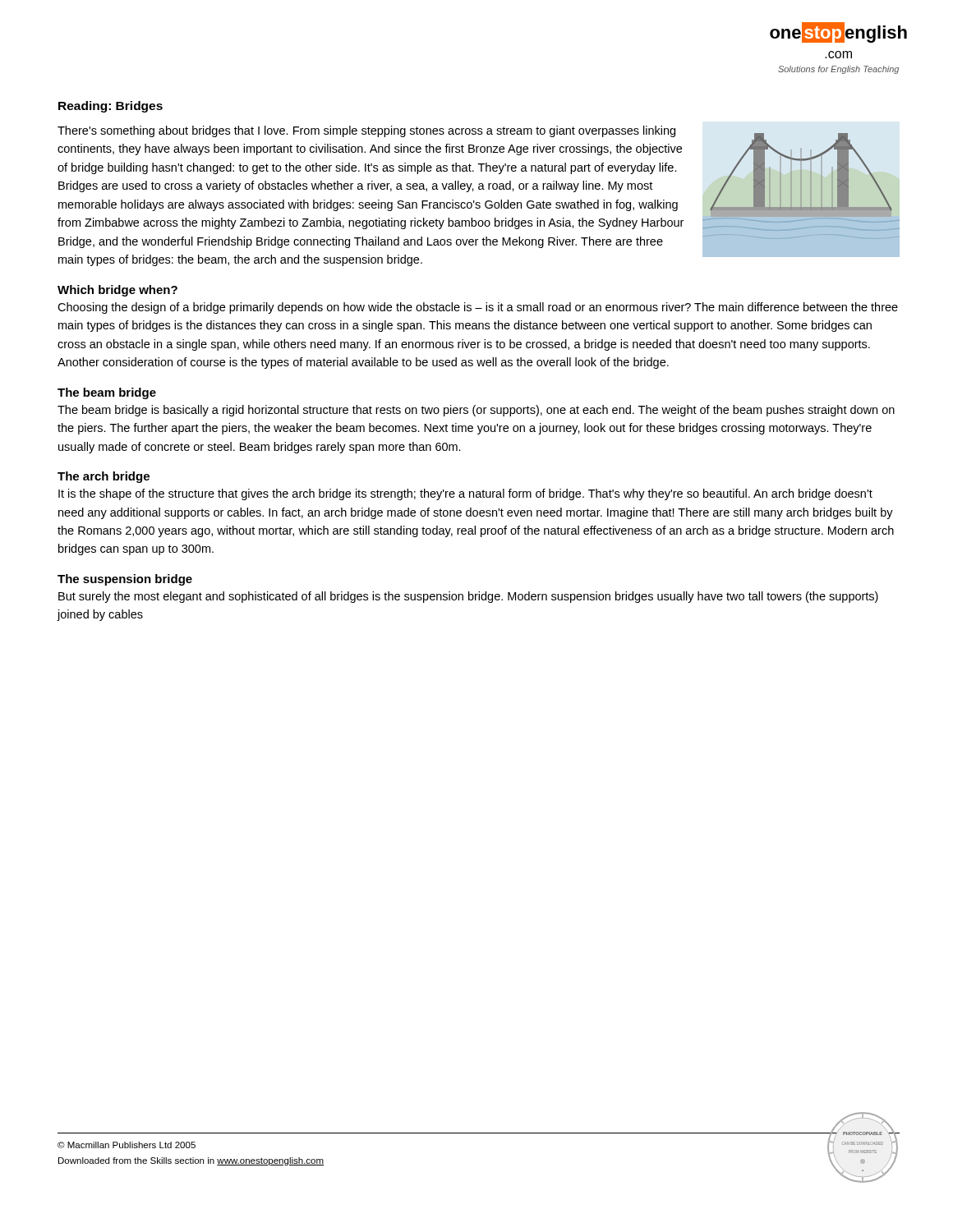Select the text starting "Reading: Bridges"
This screenshot has width=953, height=1232.
[x=110, y=106]
